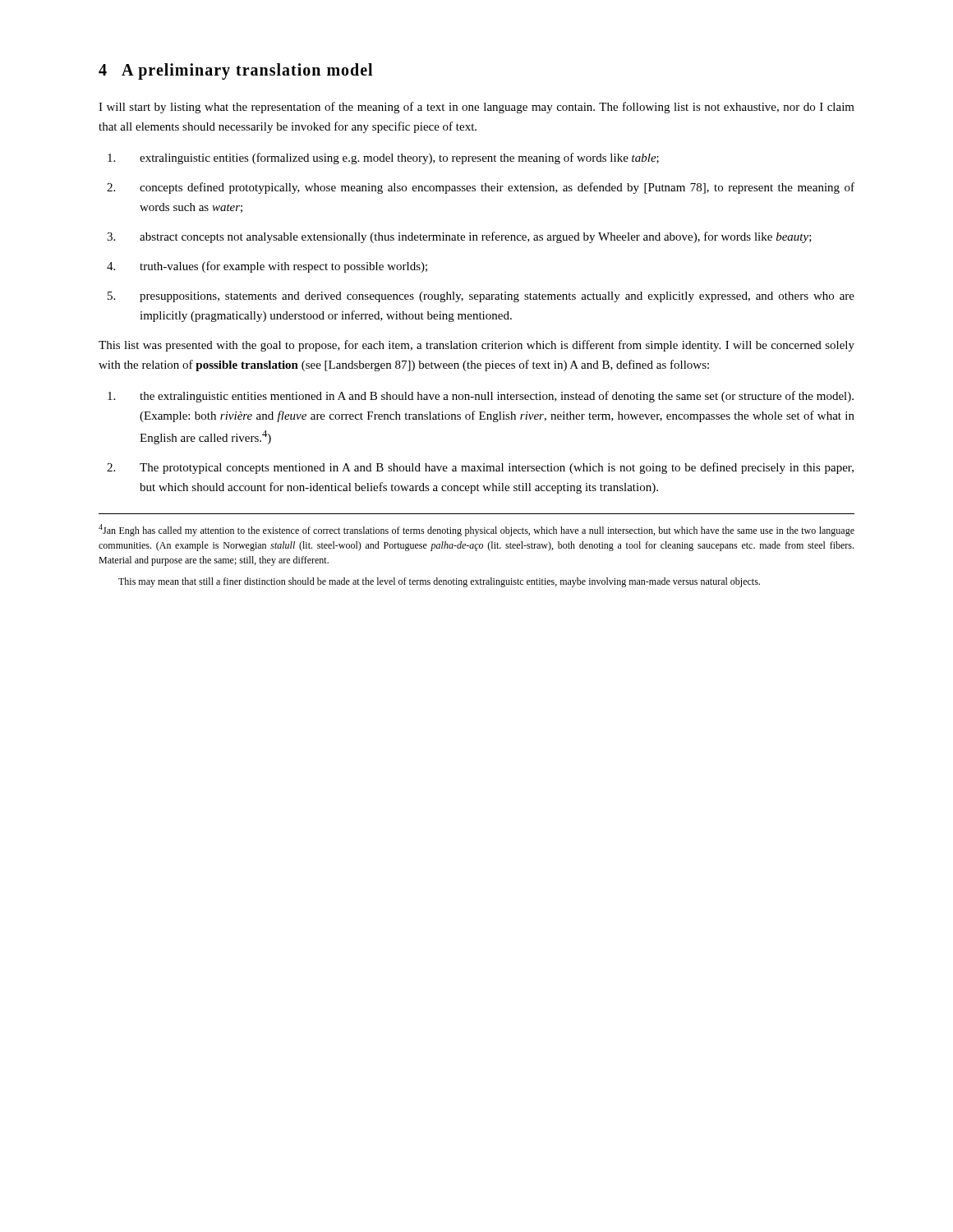Image resolution: width=953 pixels, height=1232 pixels.
Task: Find the block on this page that starts "2. concepts defined"
Action: click(476, 197)
